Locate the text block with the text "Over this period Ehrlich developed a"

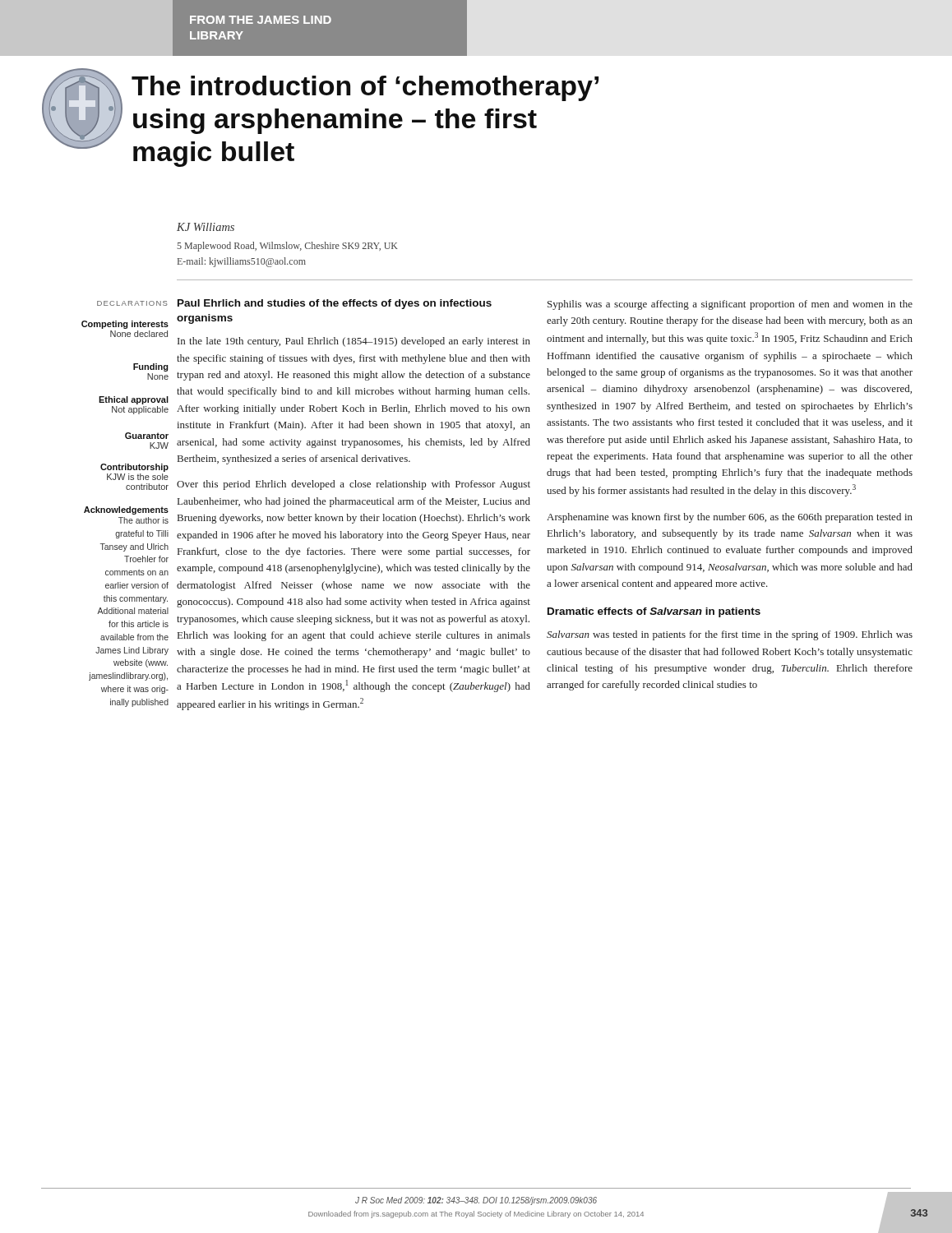coord(354,594)
